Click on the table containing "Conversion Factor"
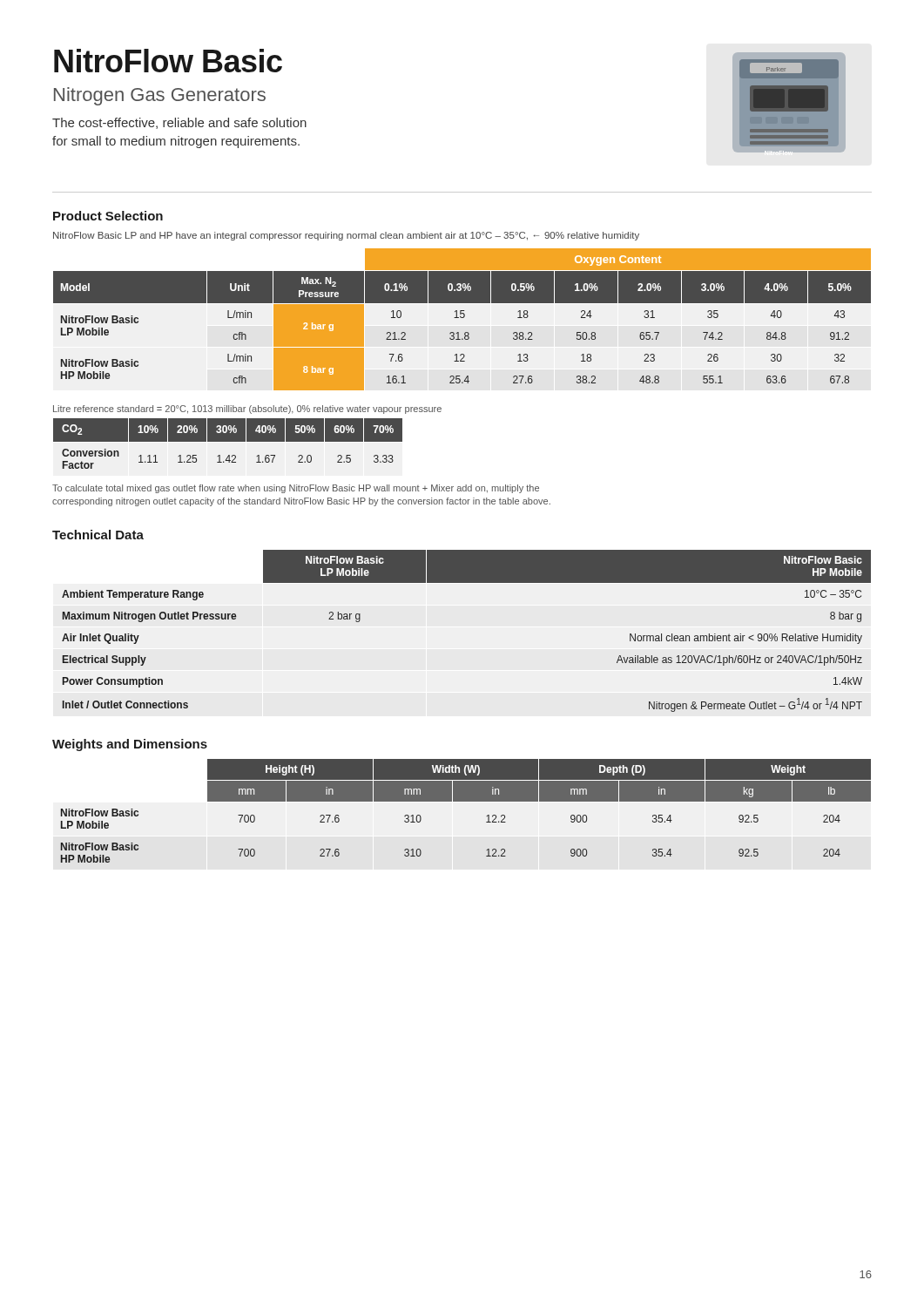This screenshot has width=924, height=1307. point(218,447)
